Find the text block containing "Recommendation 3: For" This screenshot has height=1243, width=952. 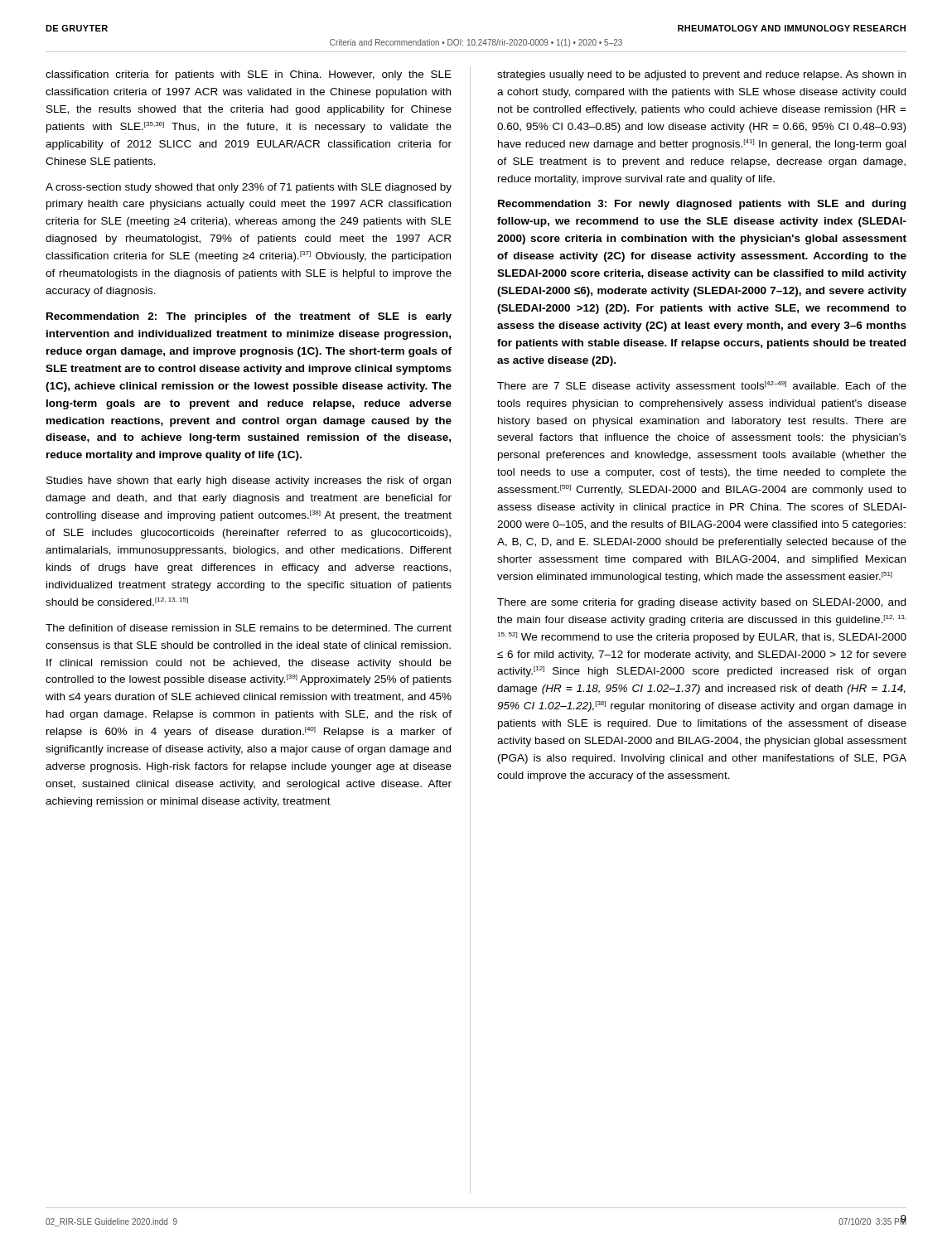pyautogui.click(x=702, y=283)
